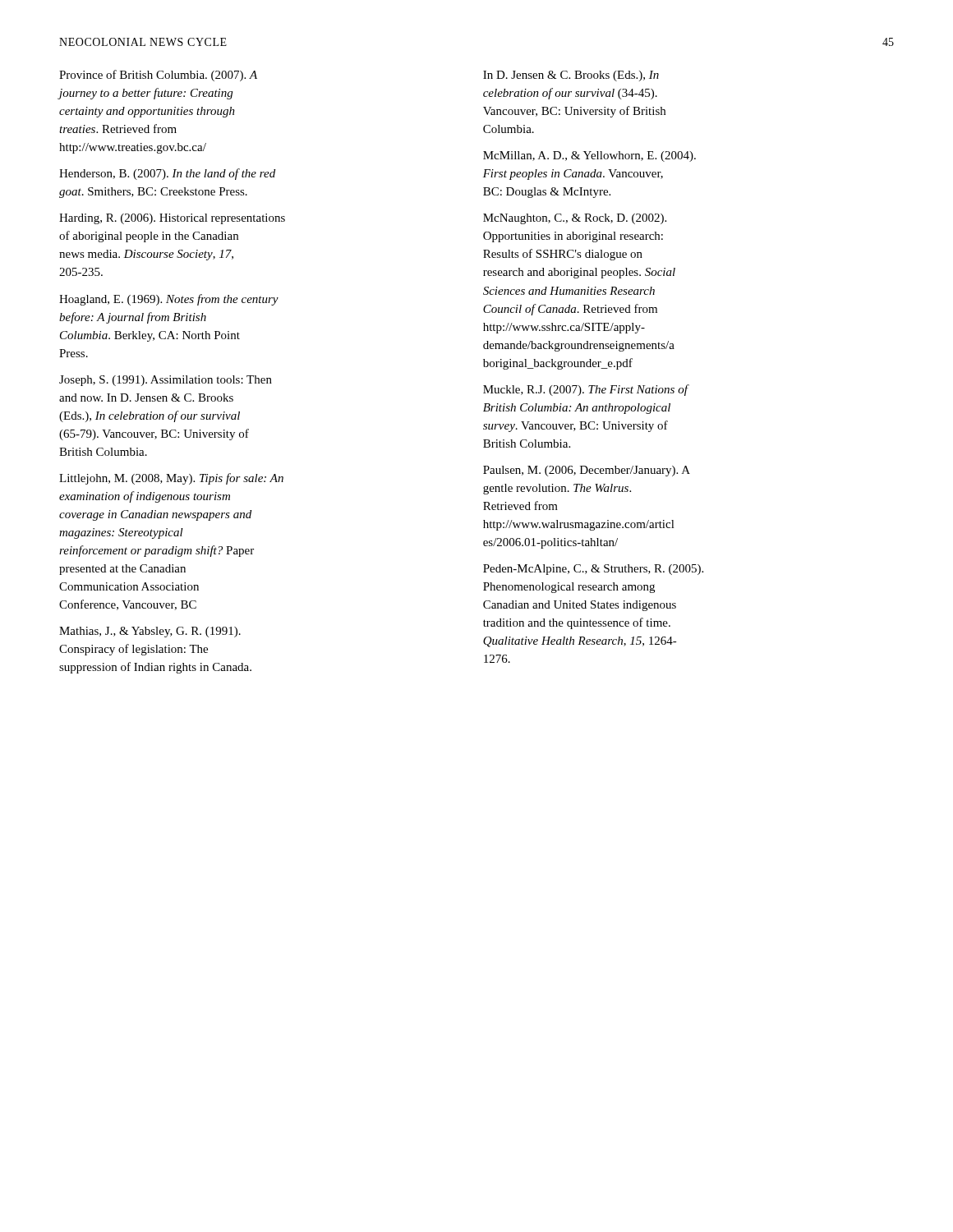953x1232 pixels.
Task: Click the passage that begins "McMillan, A. D., & Yellowhorn, E."
Action: point(589,156)
